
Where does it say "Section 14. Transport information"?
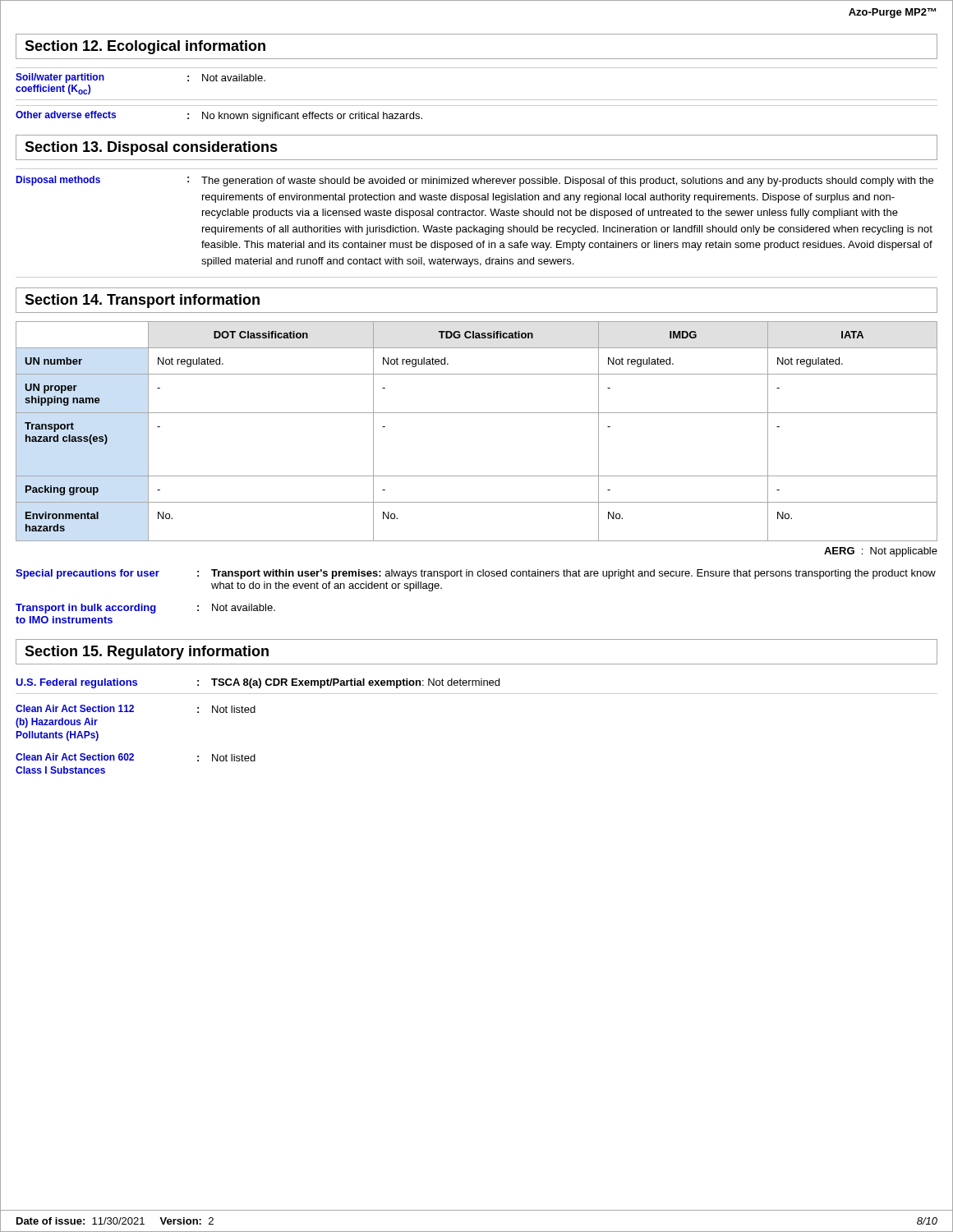click(142, 301)
